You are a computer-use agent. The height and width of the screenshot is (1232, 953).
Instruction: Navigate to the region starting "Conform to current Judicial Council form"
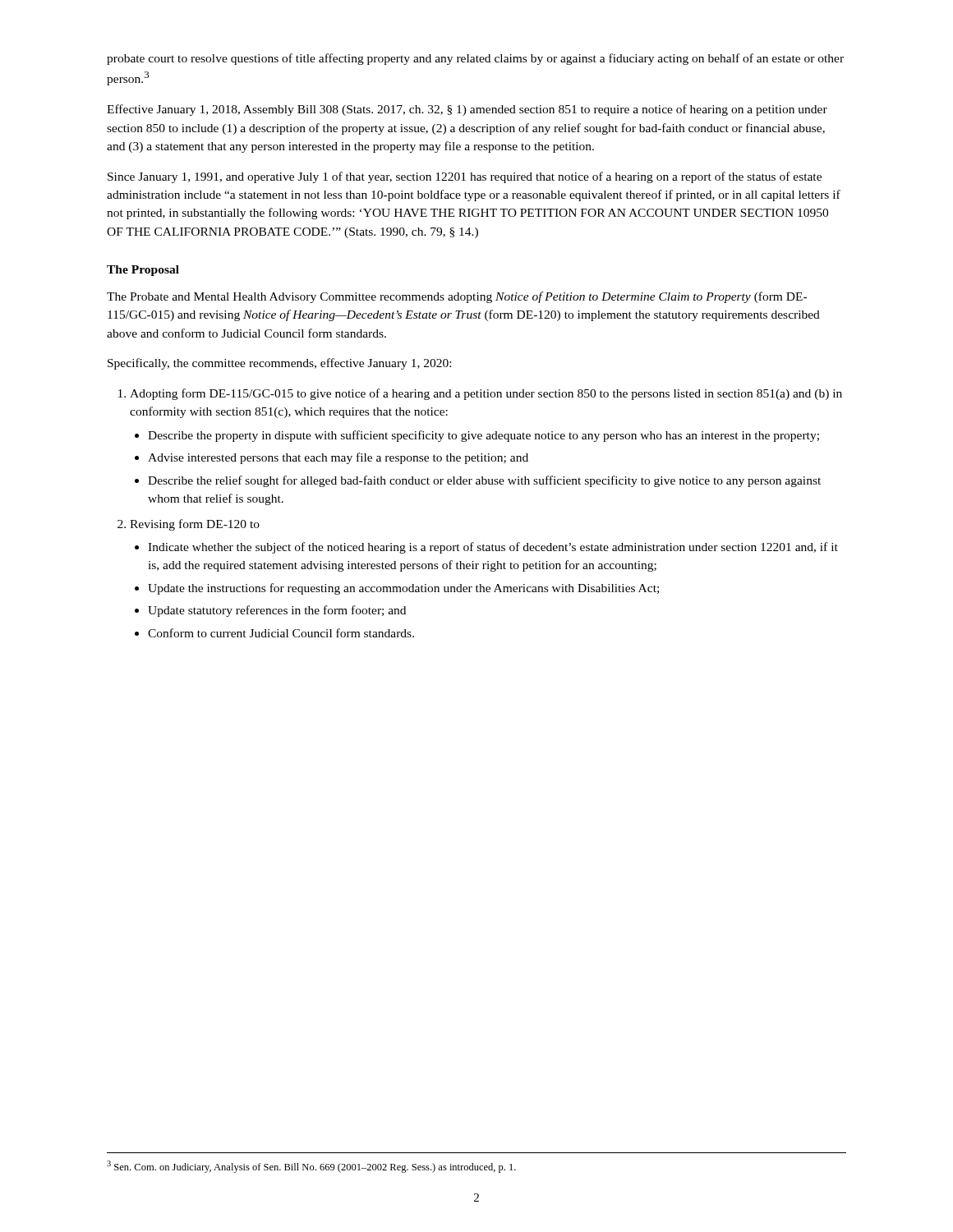[x=281, y=633]
